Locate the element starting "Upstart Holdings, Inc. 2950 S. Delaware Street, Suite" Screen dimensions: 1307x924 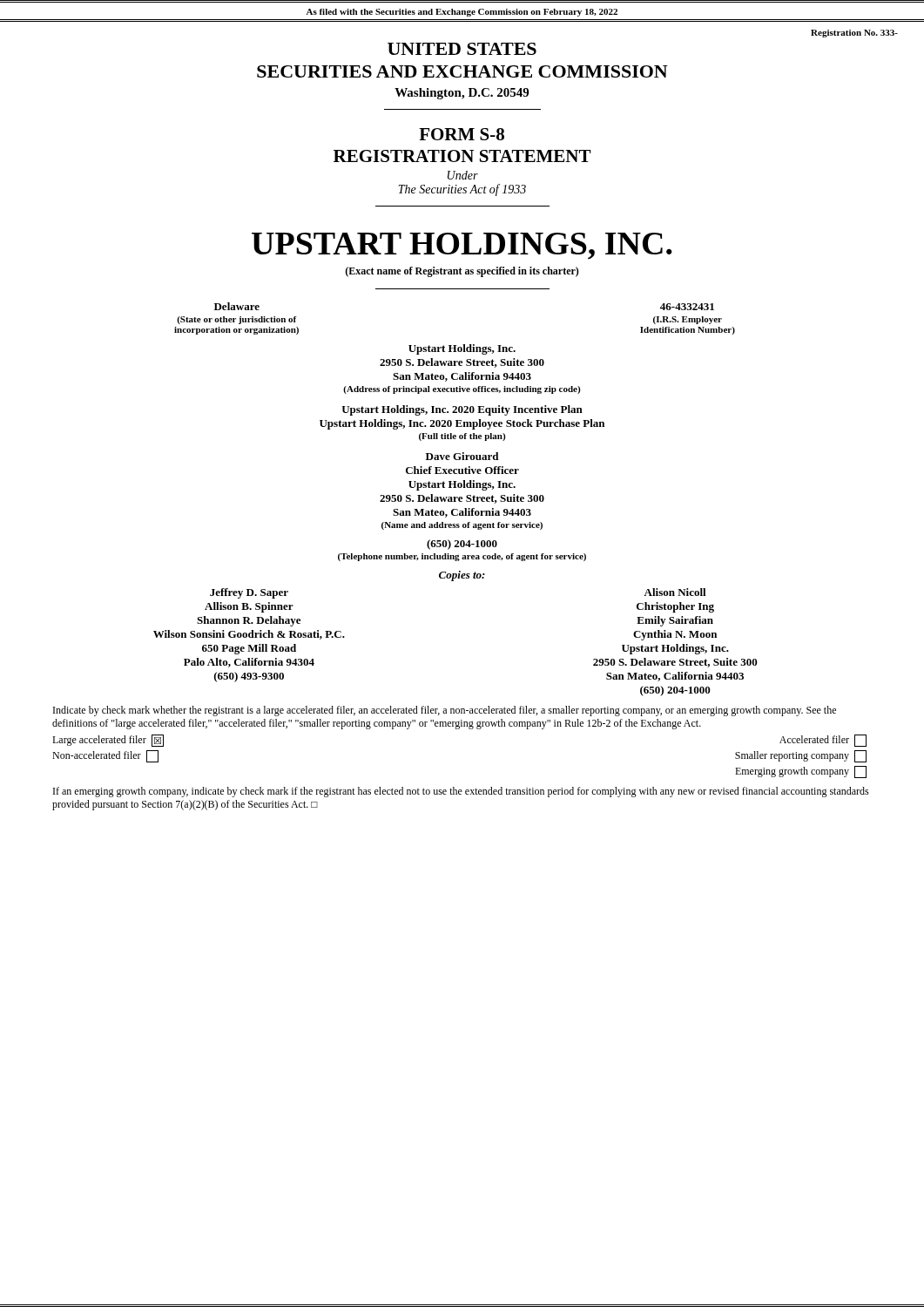click(462, 368)
